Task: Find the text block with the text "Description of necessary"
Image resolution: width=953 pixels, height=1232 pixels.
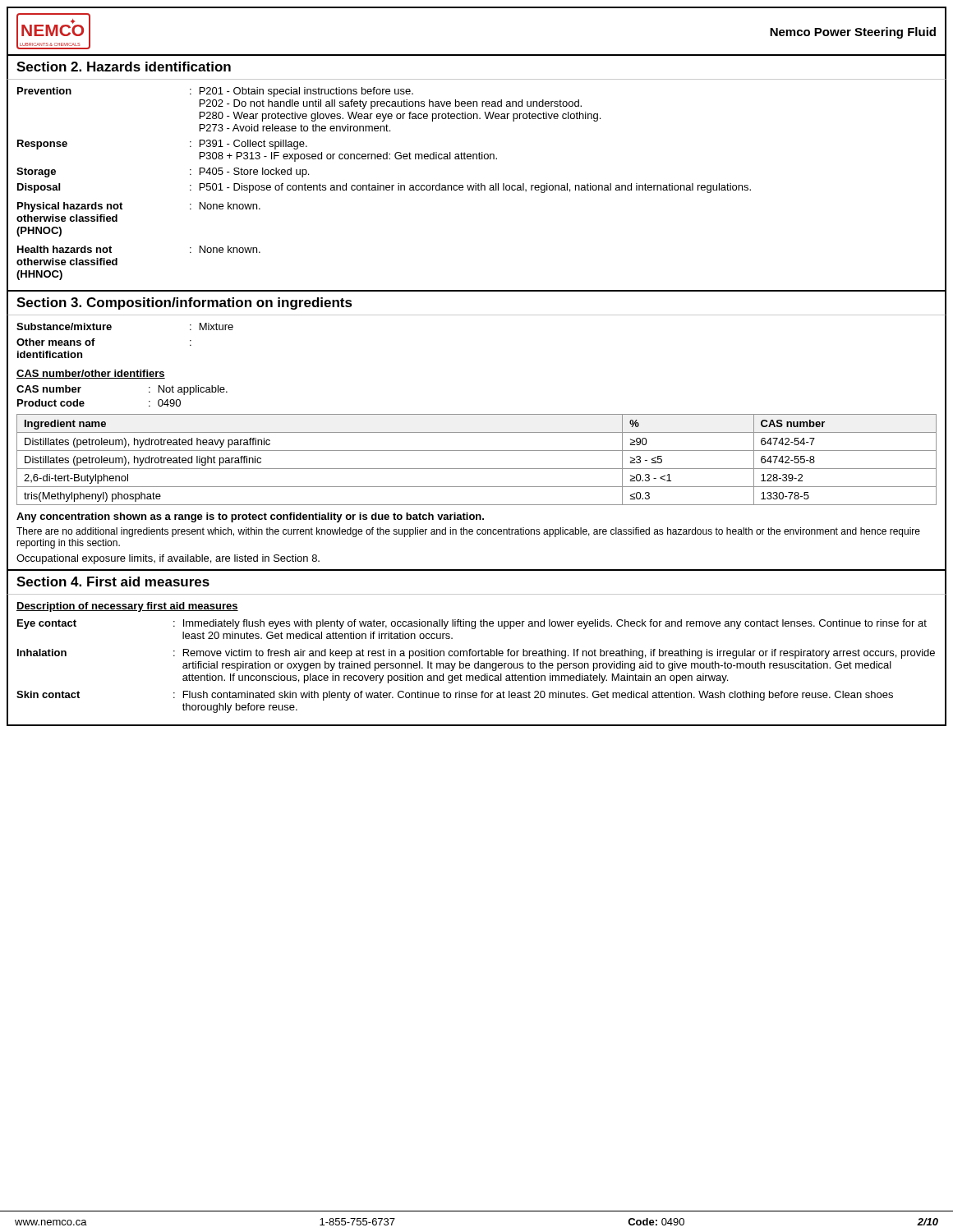Action: [127, 606]
